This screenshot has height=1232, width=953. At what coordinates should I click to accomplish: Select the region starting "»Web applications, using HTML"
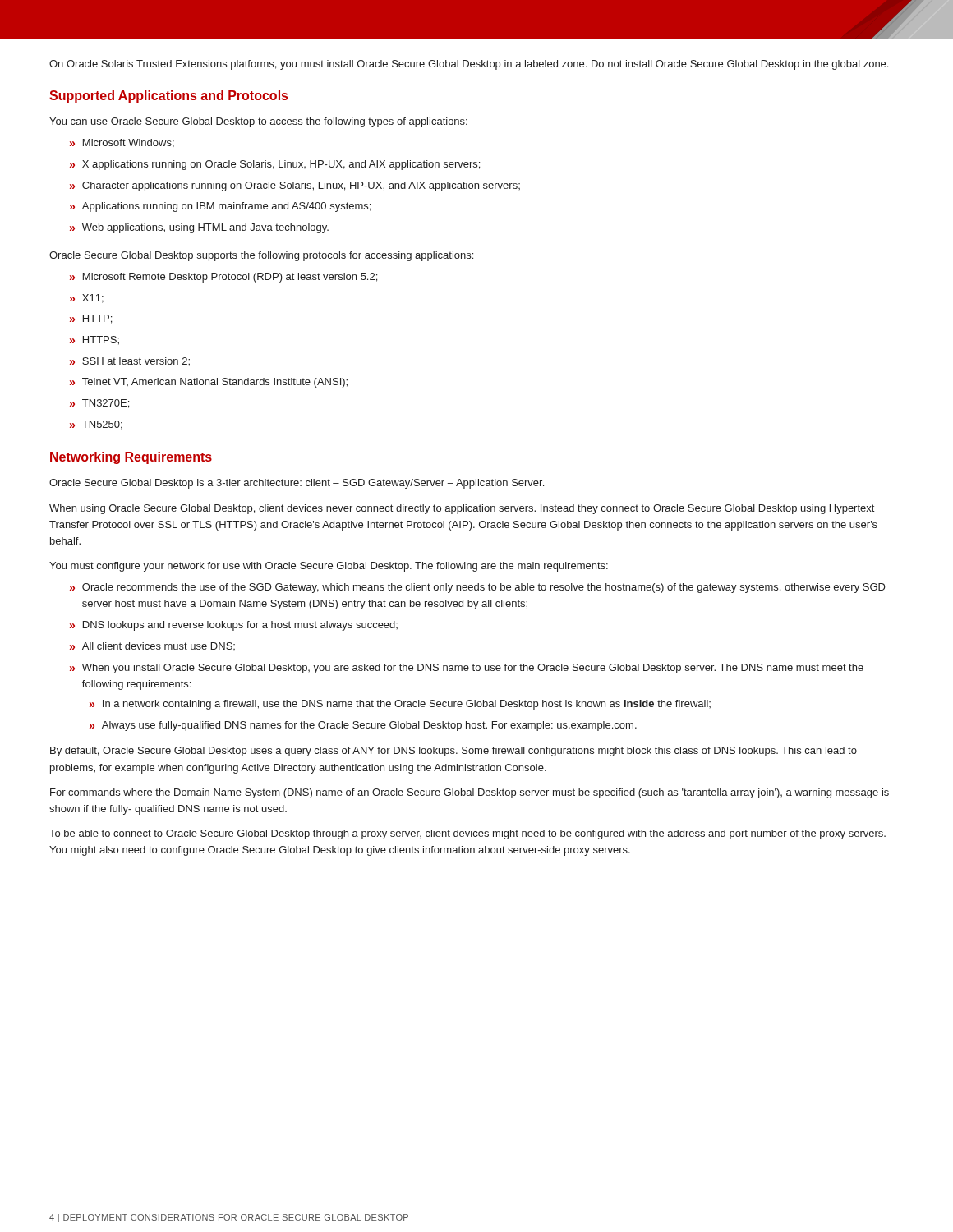[199, 228]
